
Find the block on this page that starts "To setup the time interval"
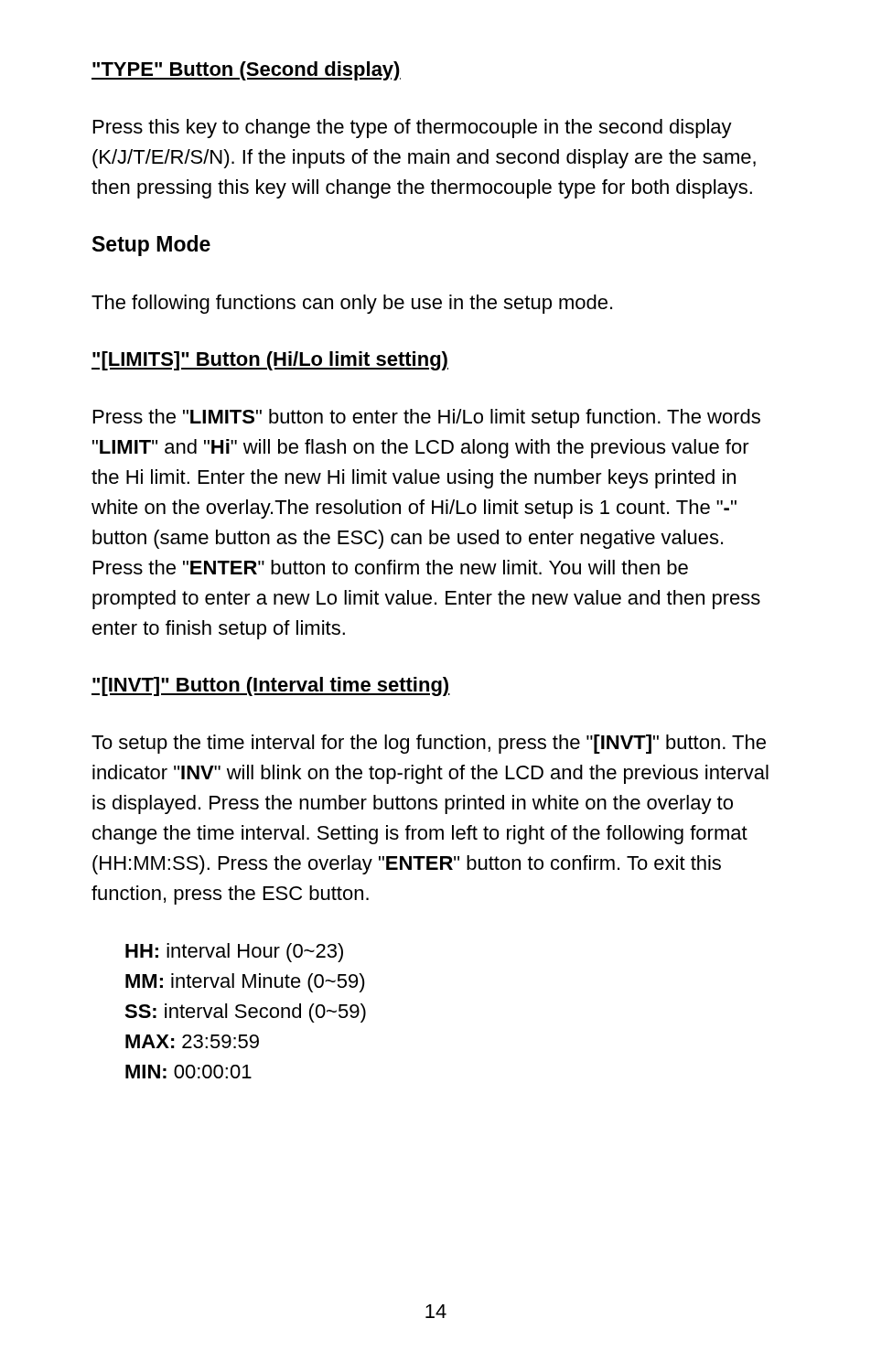(431, 818)
